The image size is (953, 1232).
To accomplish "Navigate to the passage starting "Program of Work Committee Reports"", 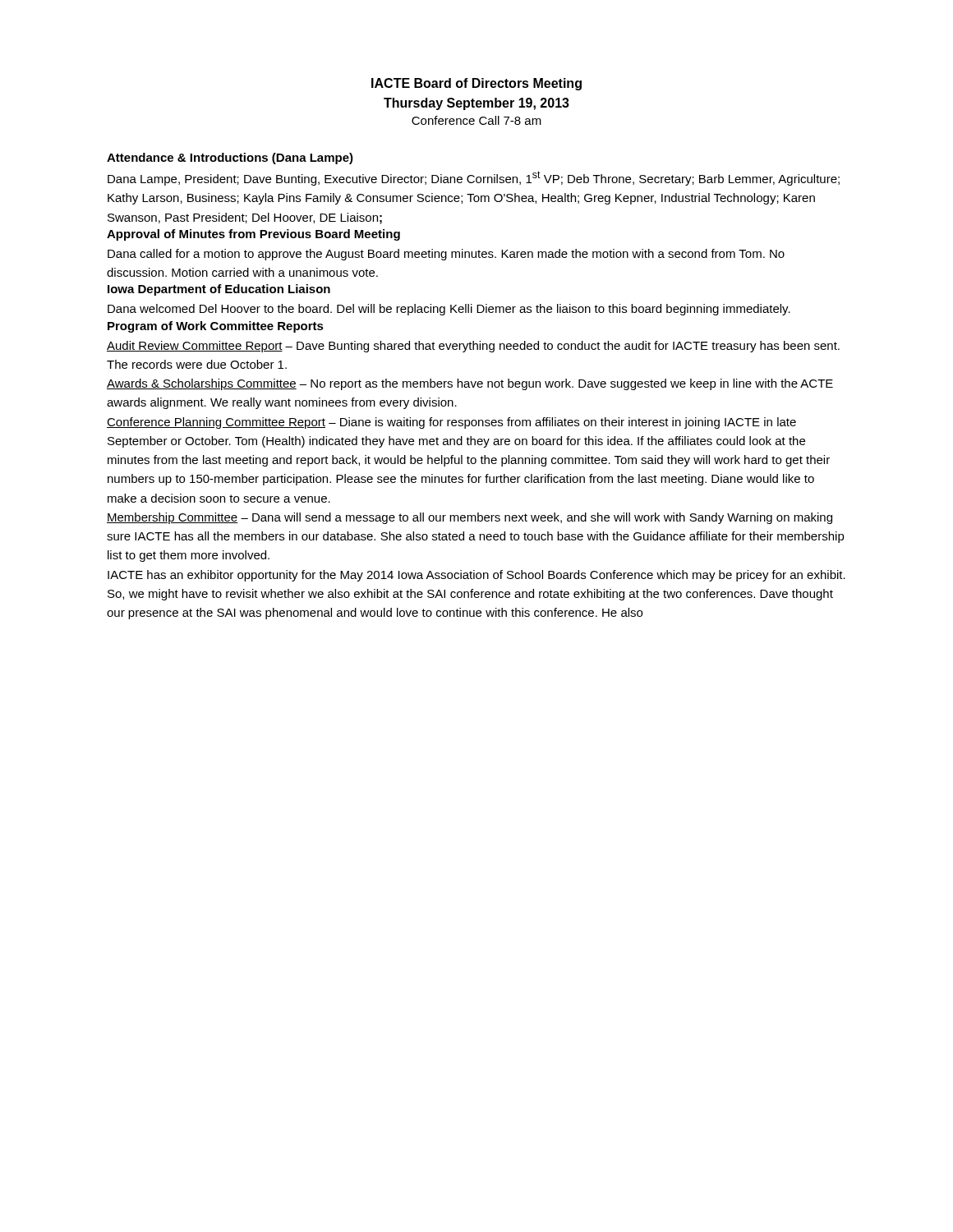I will tap(215, 325).
